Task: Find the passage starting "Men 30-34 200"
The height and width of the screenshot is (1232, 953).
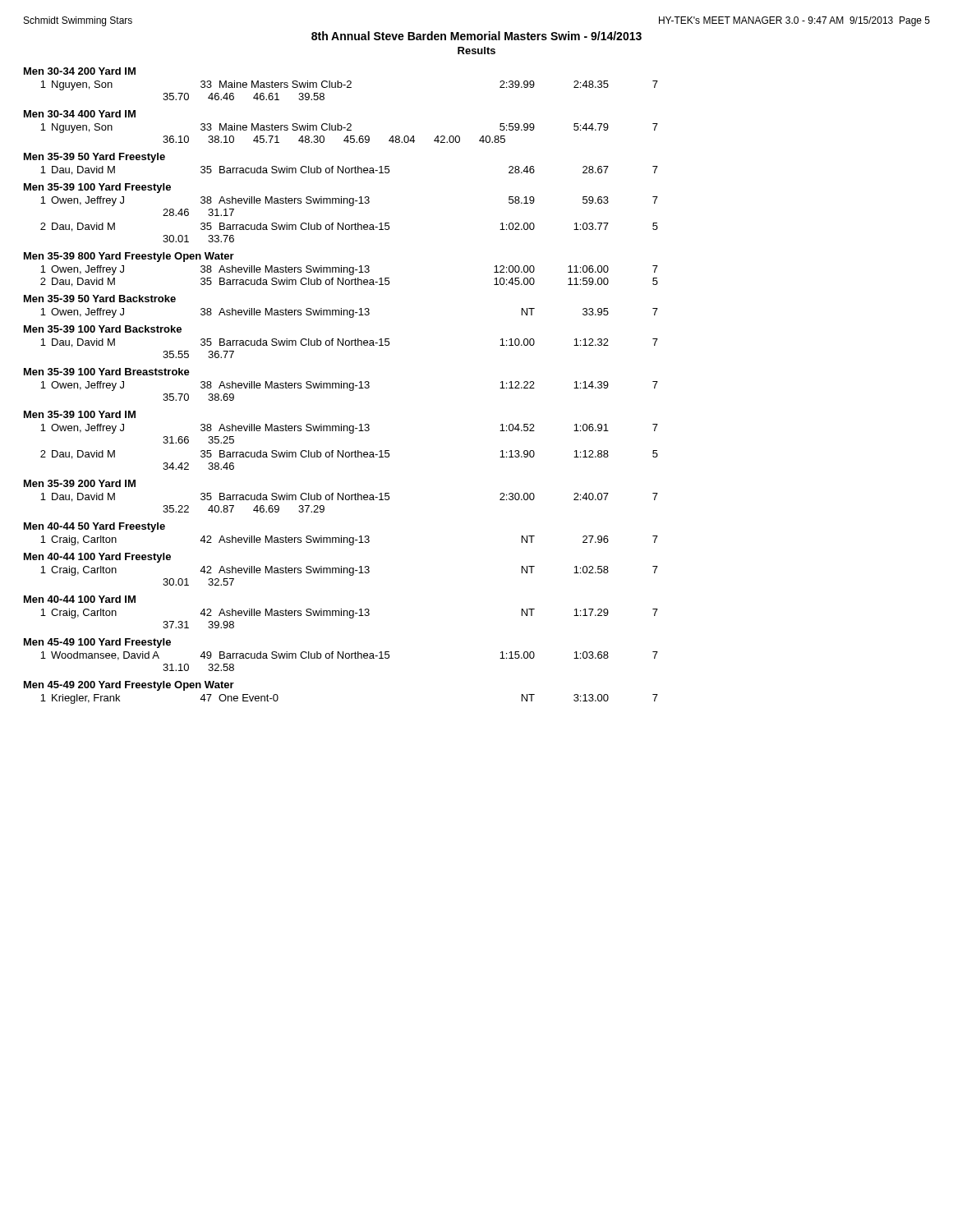Action: 80,71
